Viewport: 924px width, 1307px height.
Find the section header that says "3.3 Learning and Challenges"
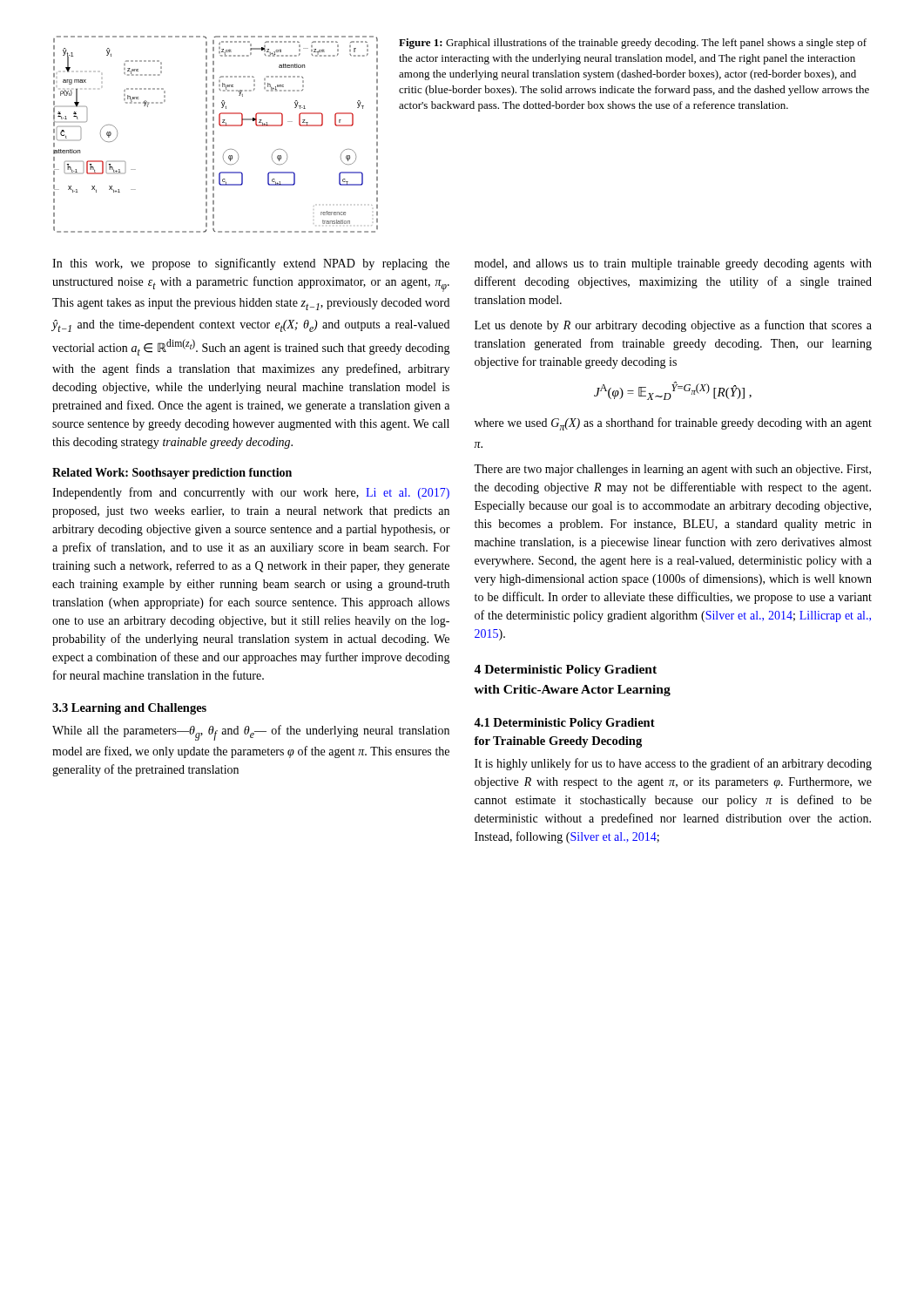(x=129, y=707)
